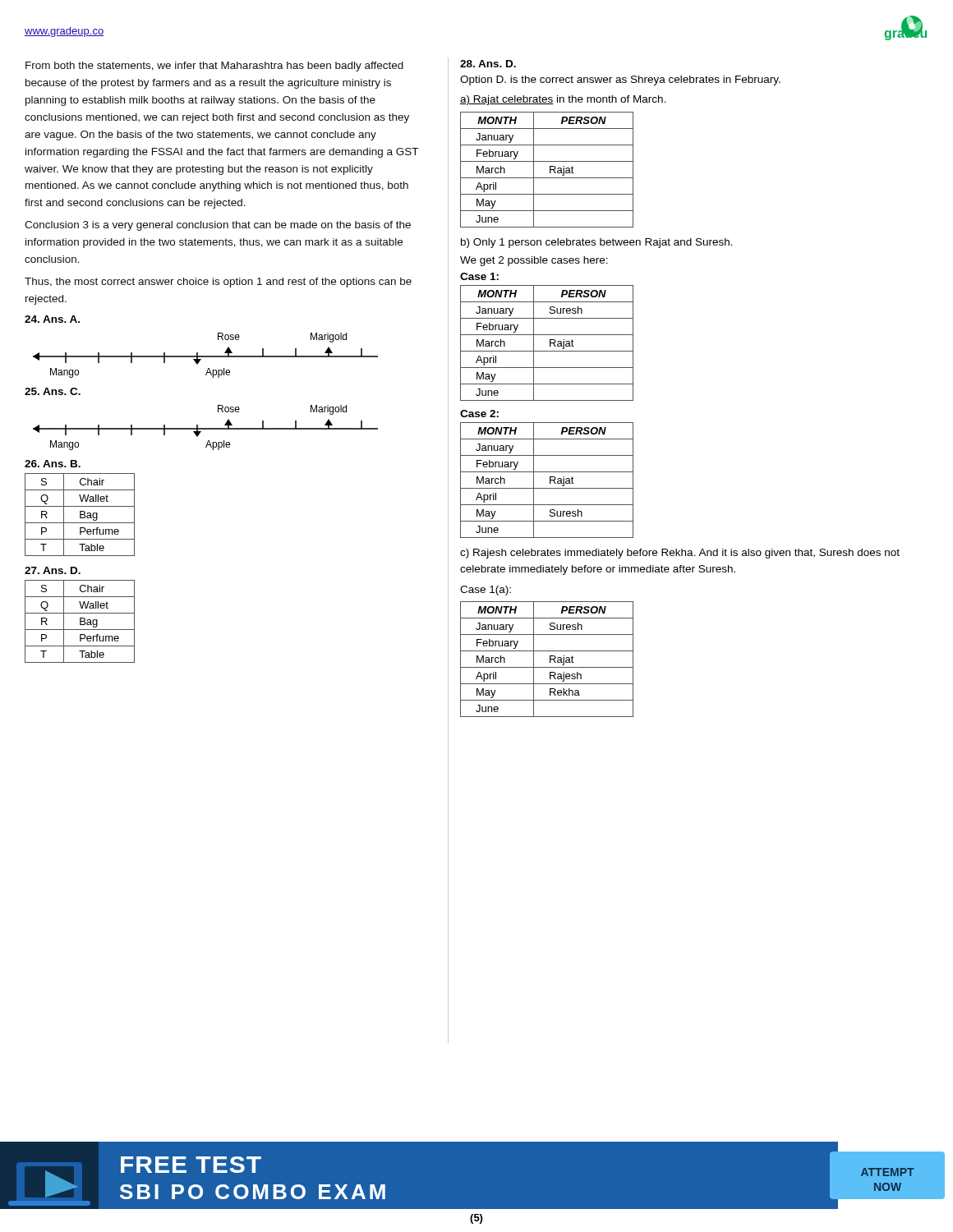Screen dimensions: 1232x953
Task: Navigate to the passage starting "Ans. C."
Action: click(53, 391)
